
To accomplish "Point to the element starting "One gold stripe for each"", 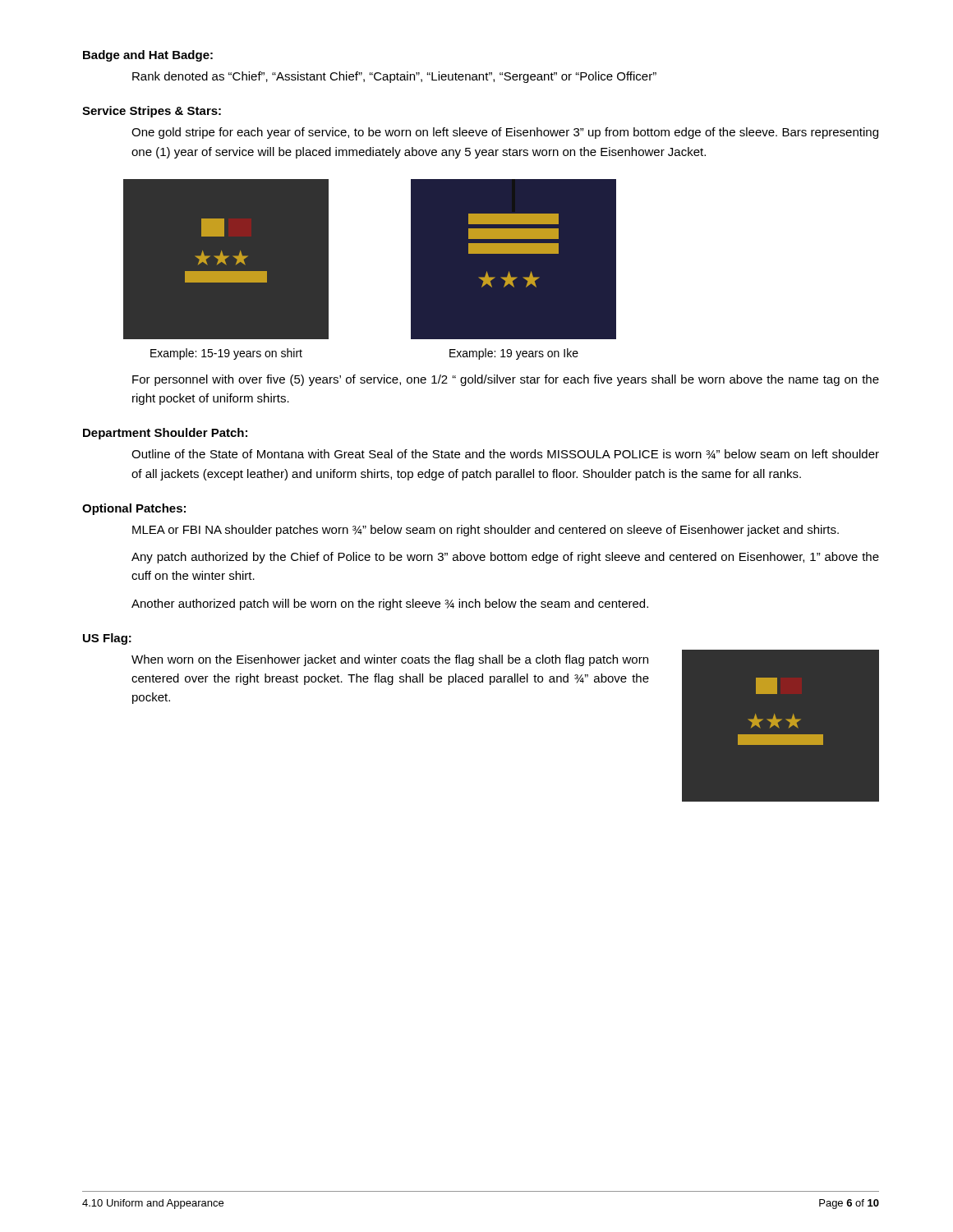I will [505, 142].
